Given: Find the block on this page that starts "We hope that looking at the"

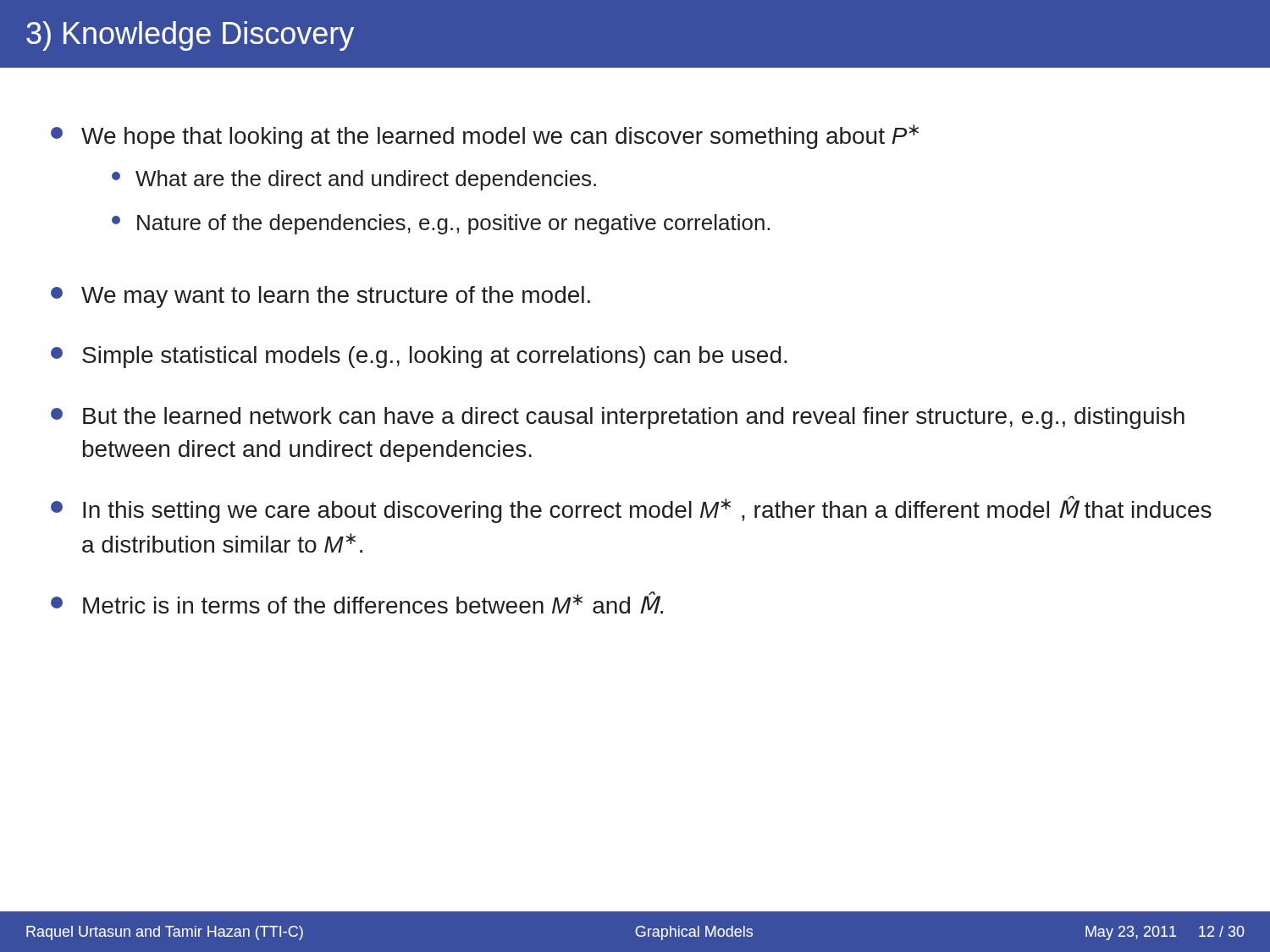Looking at the screenshot, I should point(486,185).
